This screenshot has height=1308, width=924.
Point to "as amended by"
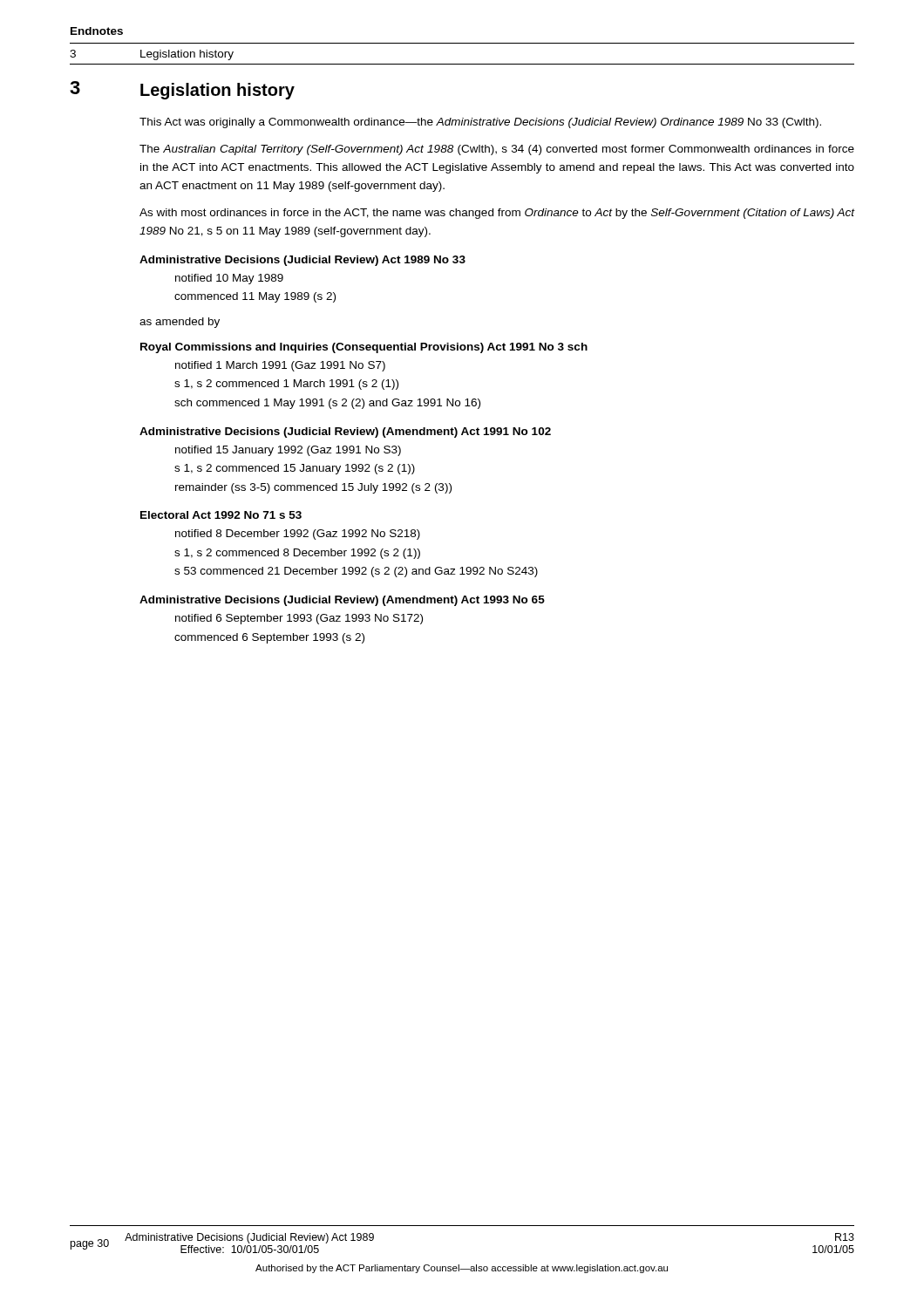coord(180,321)
